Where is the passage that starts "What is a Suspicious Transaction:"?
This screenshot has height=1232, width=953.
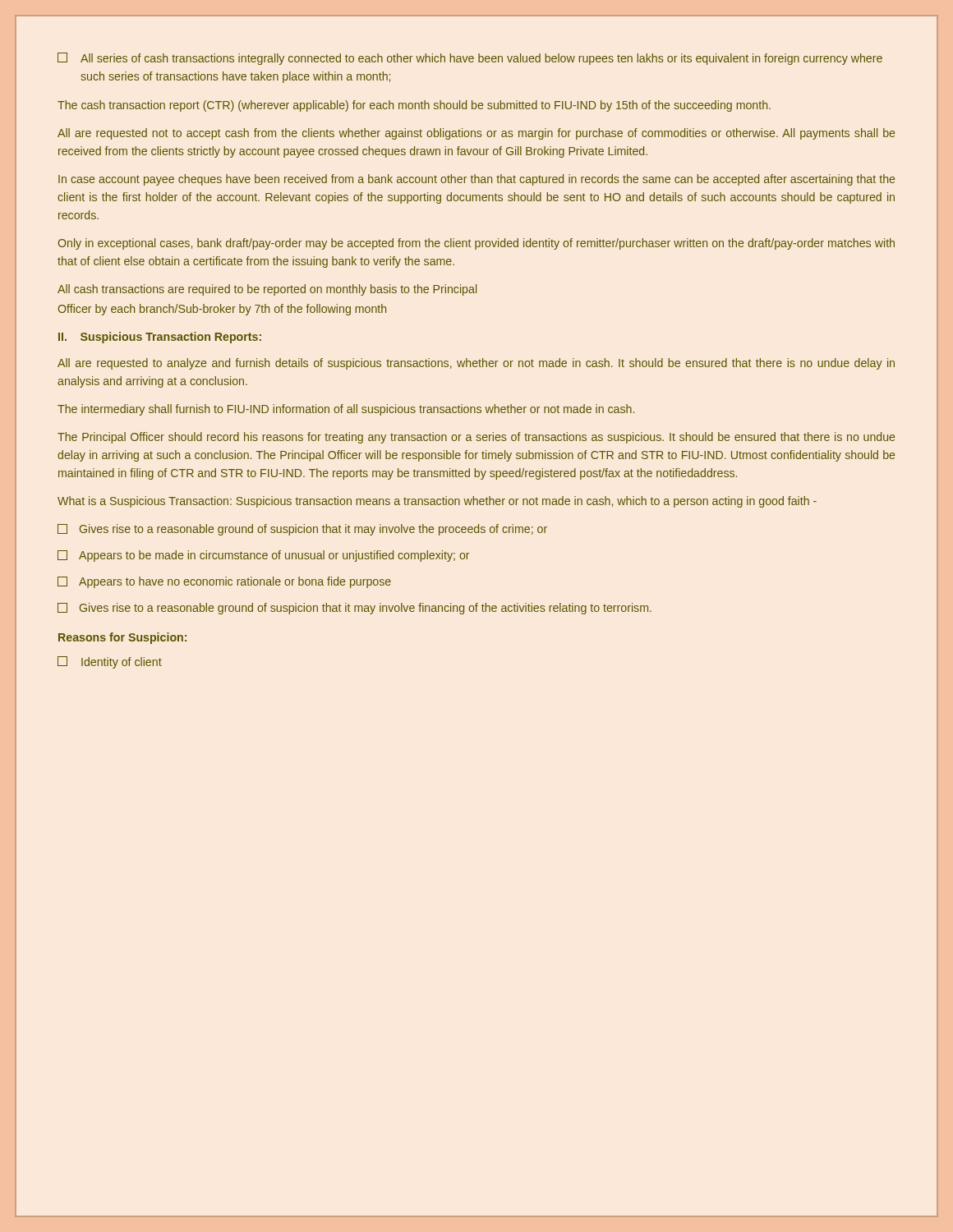point(437,501)
